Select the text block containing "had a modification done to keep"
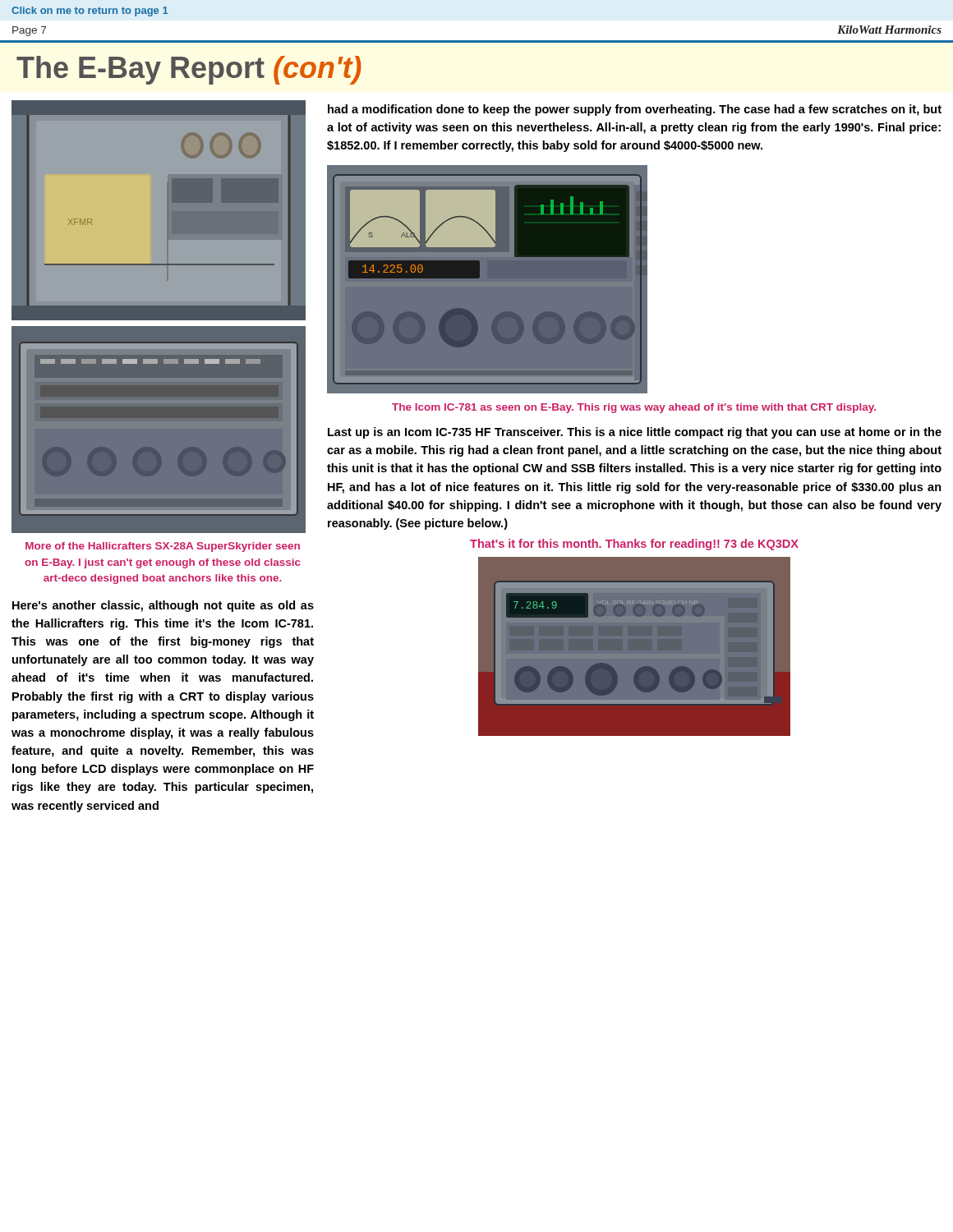Image resolution: width=953 pixels, height=1232 pixels. pos(634,127)
